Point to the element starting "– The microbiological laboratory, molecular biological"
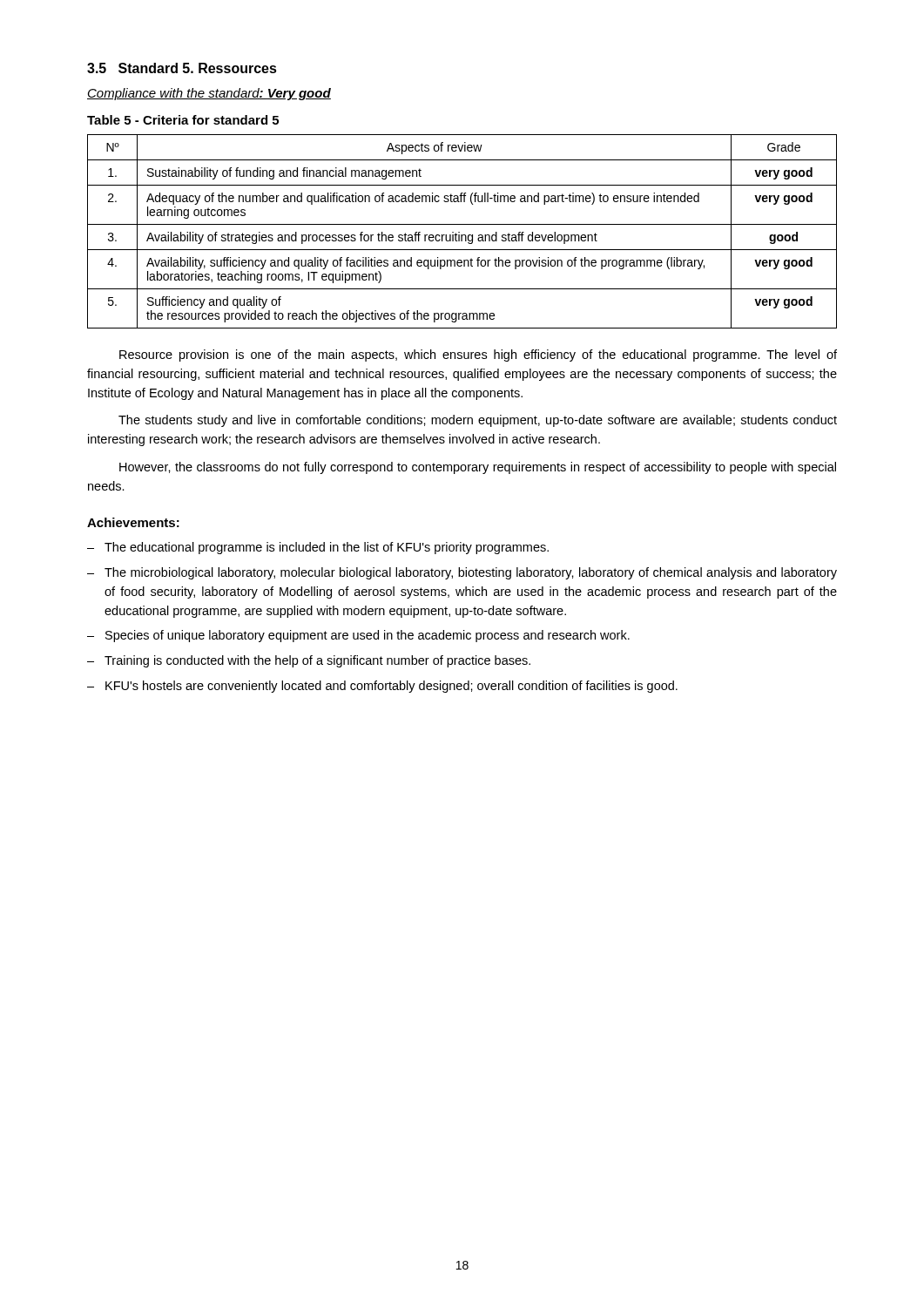The image size is (924, 1307). coord(462,591)
